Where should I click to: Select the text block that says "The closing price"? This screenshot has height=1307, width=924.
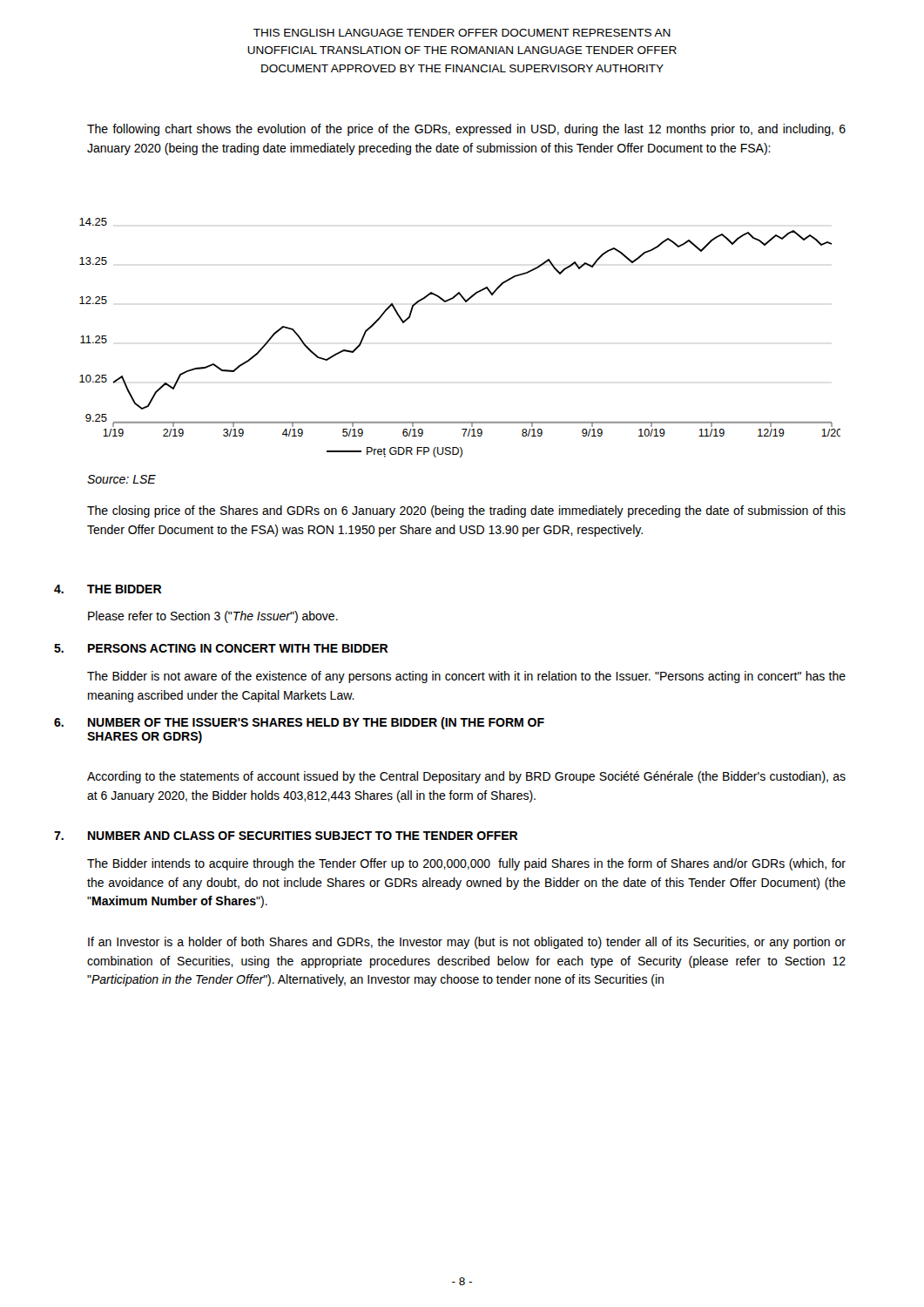[466, 520]
